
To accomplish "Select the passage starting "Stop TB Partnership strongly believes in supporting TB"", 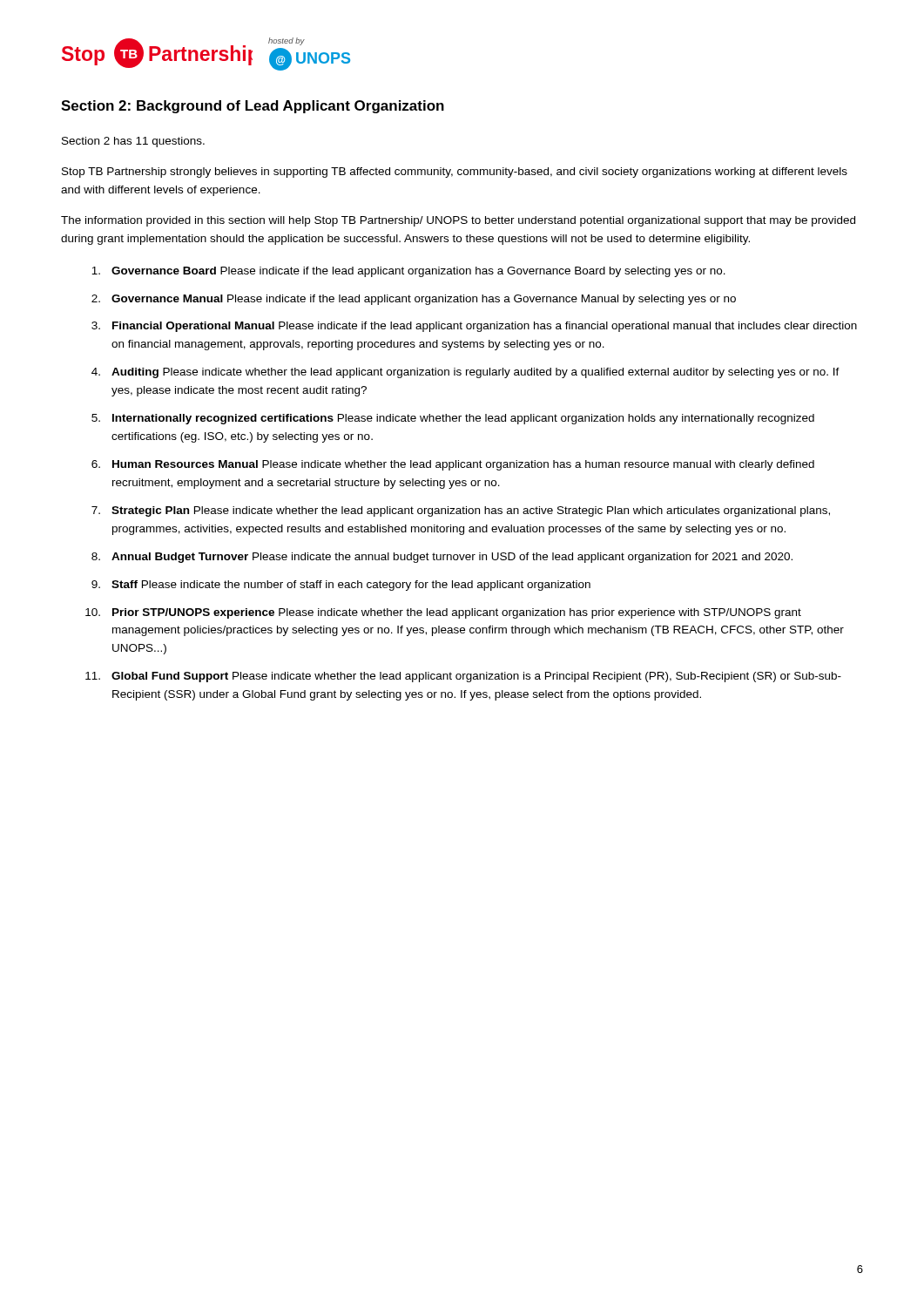I will (454, 180).
